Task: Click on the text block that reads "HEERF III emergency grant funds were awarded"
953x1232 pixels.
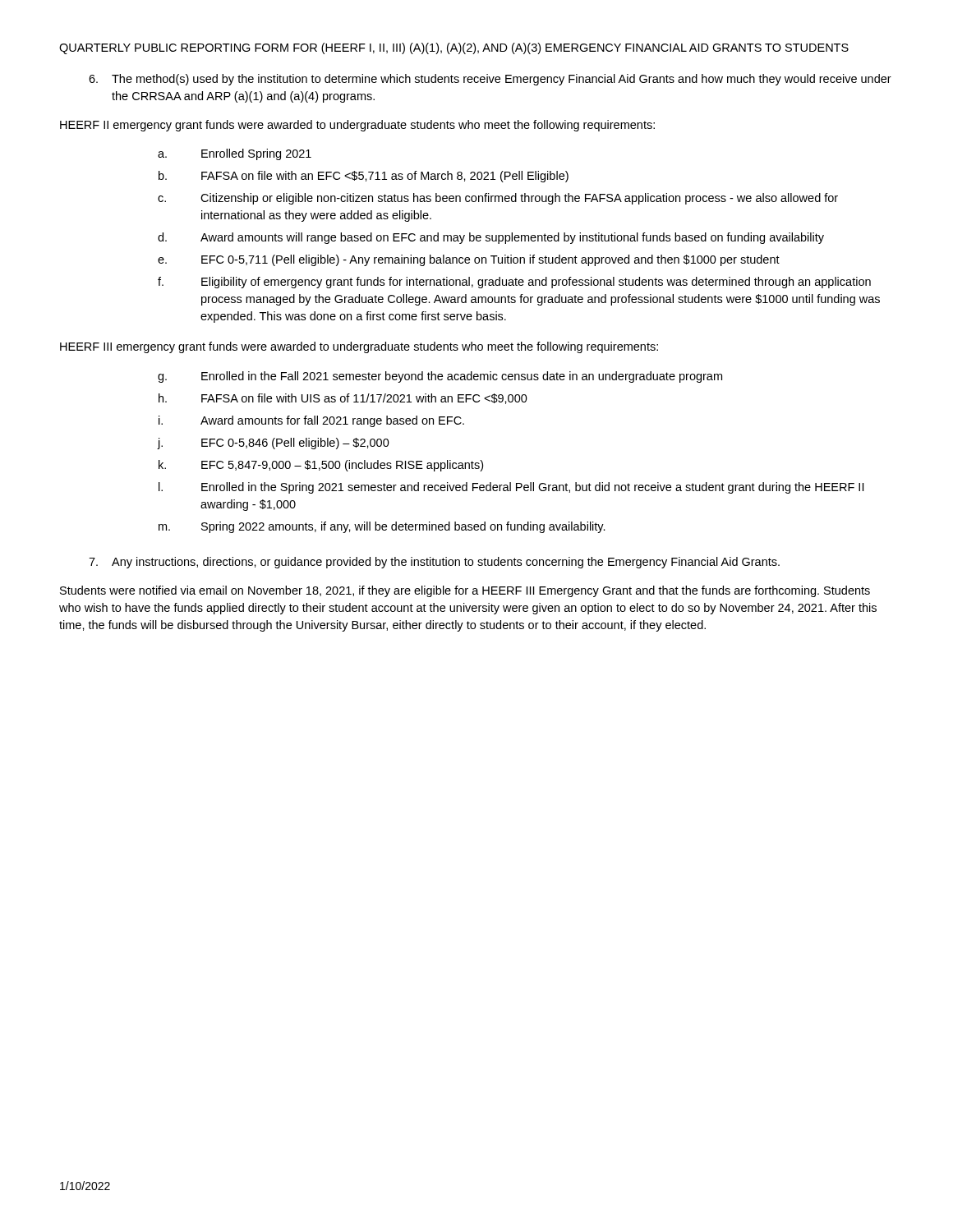Action: (359, 347)
